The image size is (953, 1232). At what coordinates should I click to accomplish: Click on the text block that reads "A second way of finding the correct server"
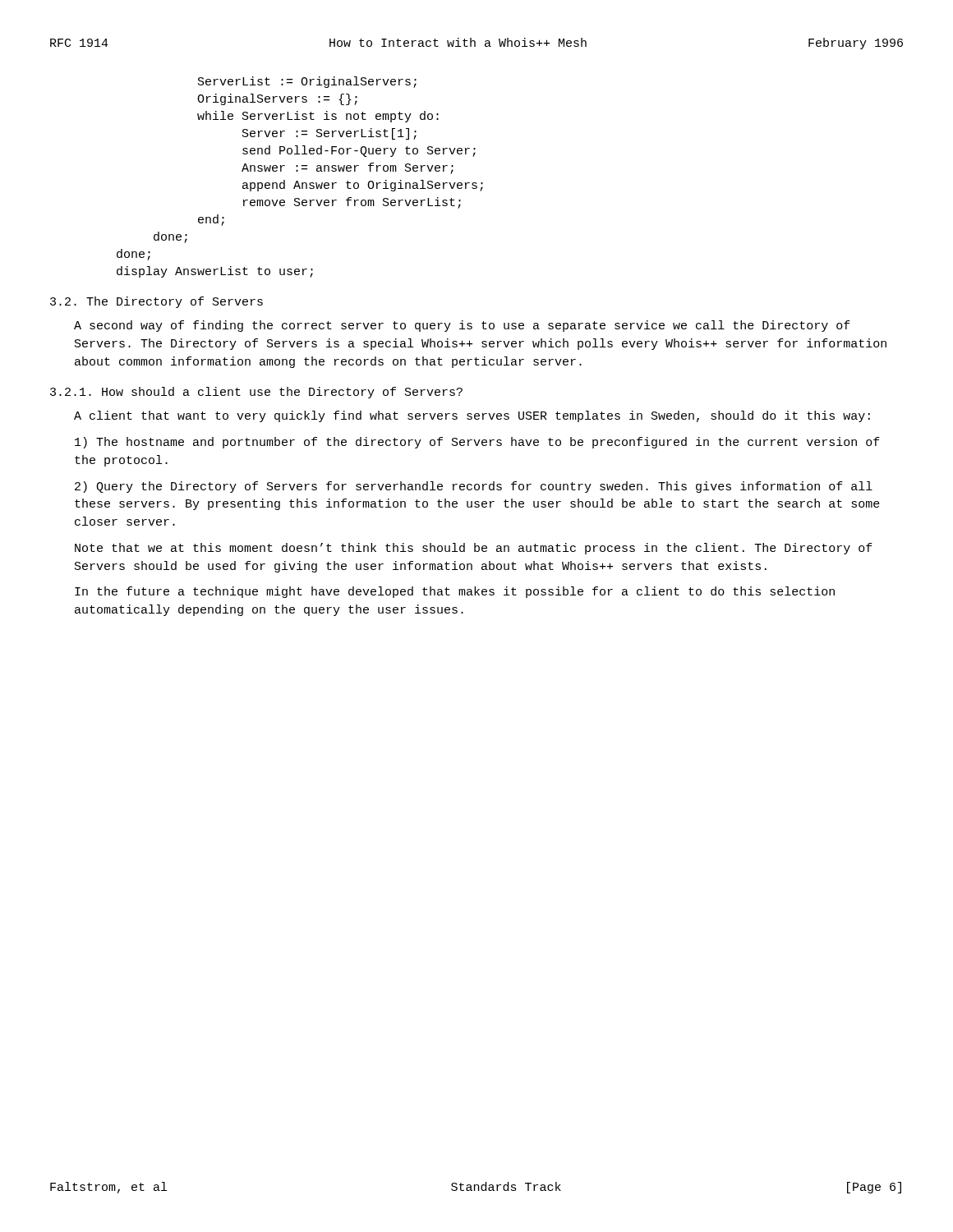(x=481, y=344)
